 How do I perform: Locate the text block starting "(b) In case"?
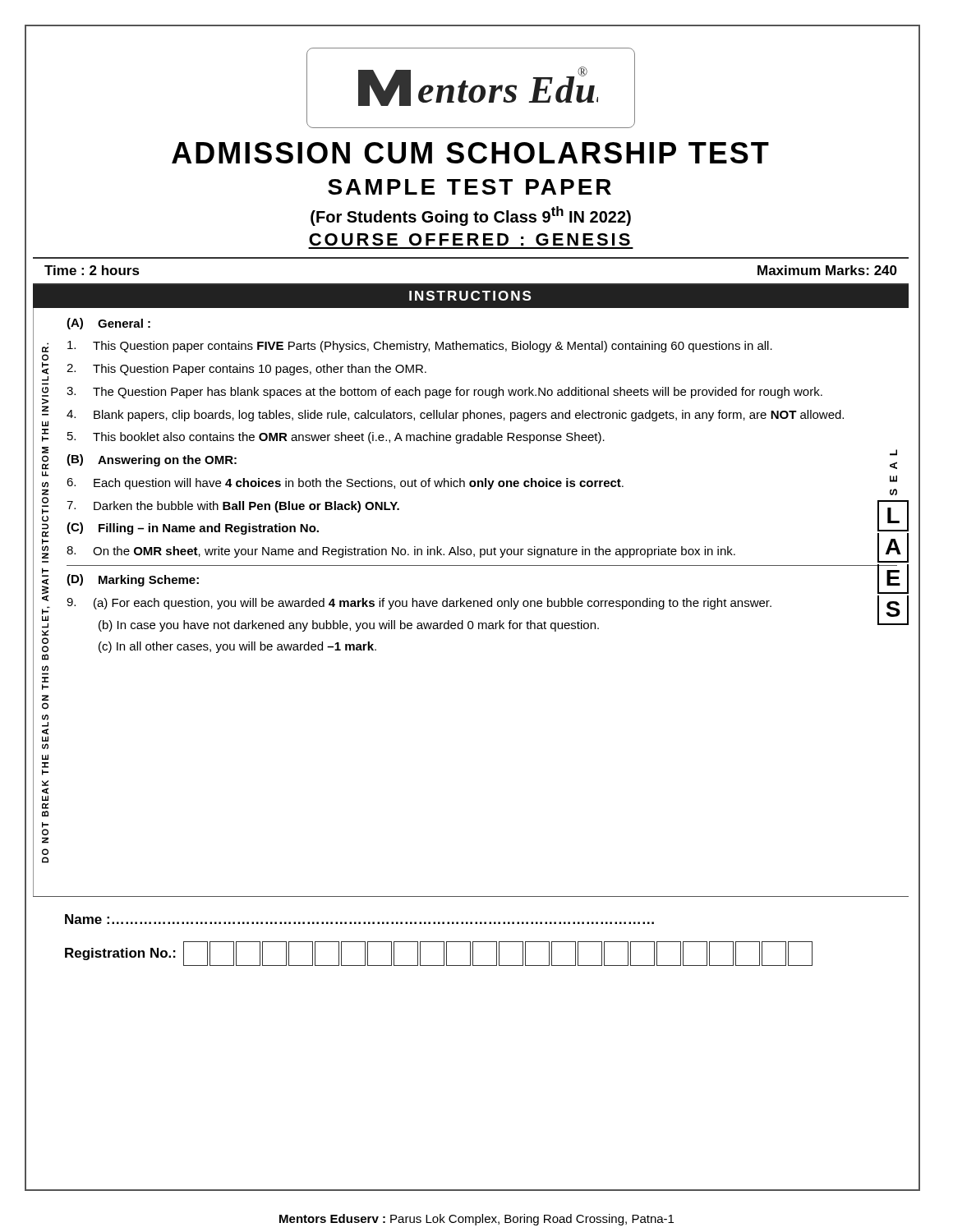click(x=349, y=625)
